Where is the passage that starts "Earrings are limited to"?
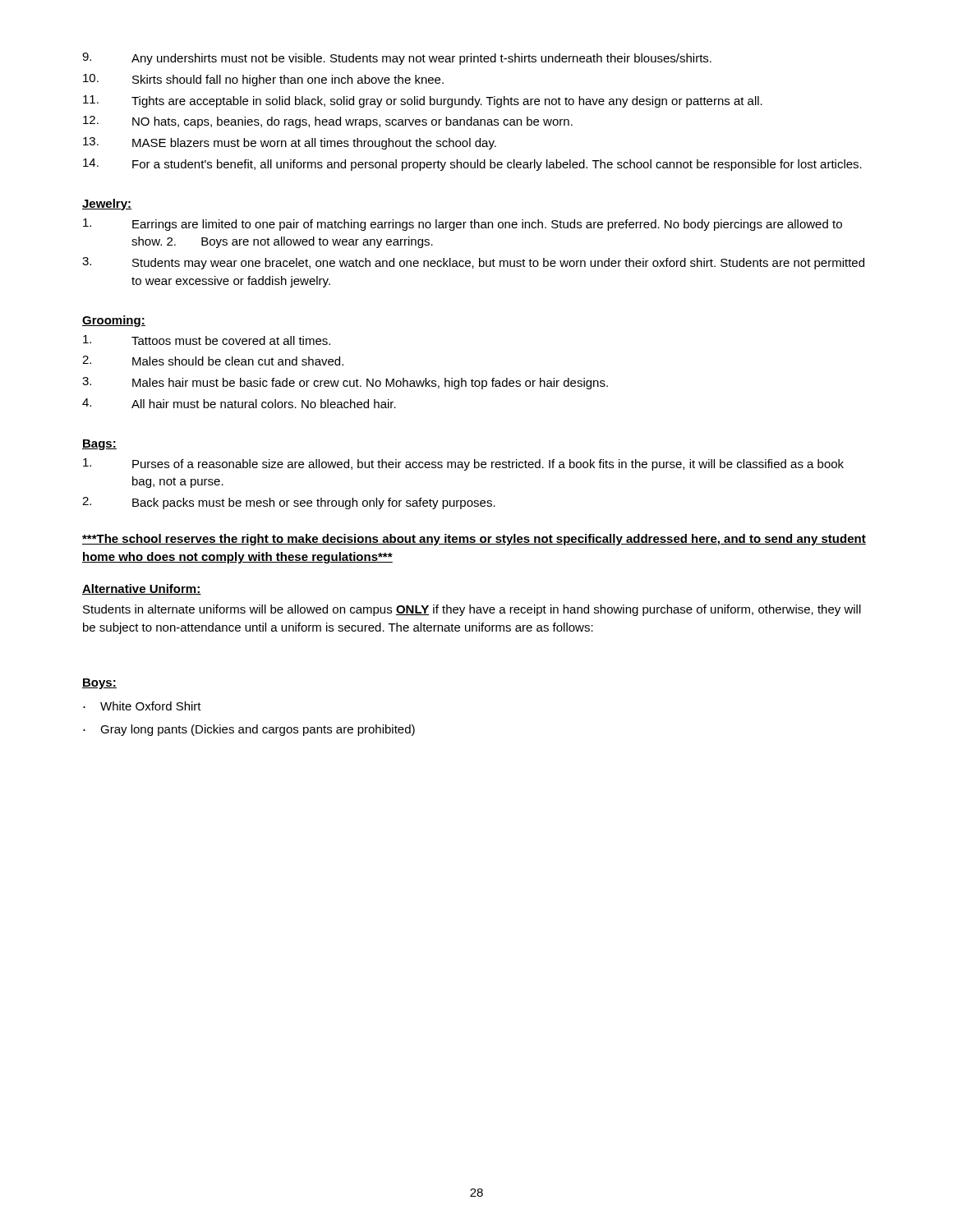The width and height of the screenshot is (953, 1232). pyautogui.click(x=476, y=233)
